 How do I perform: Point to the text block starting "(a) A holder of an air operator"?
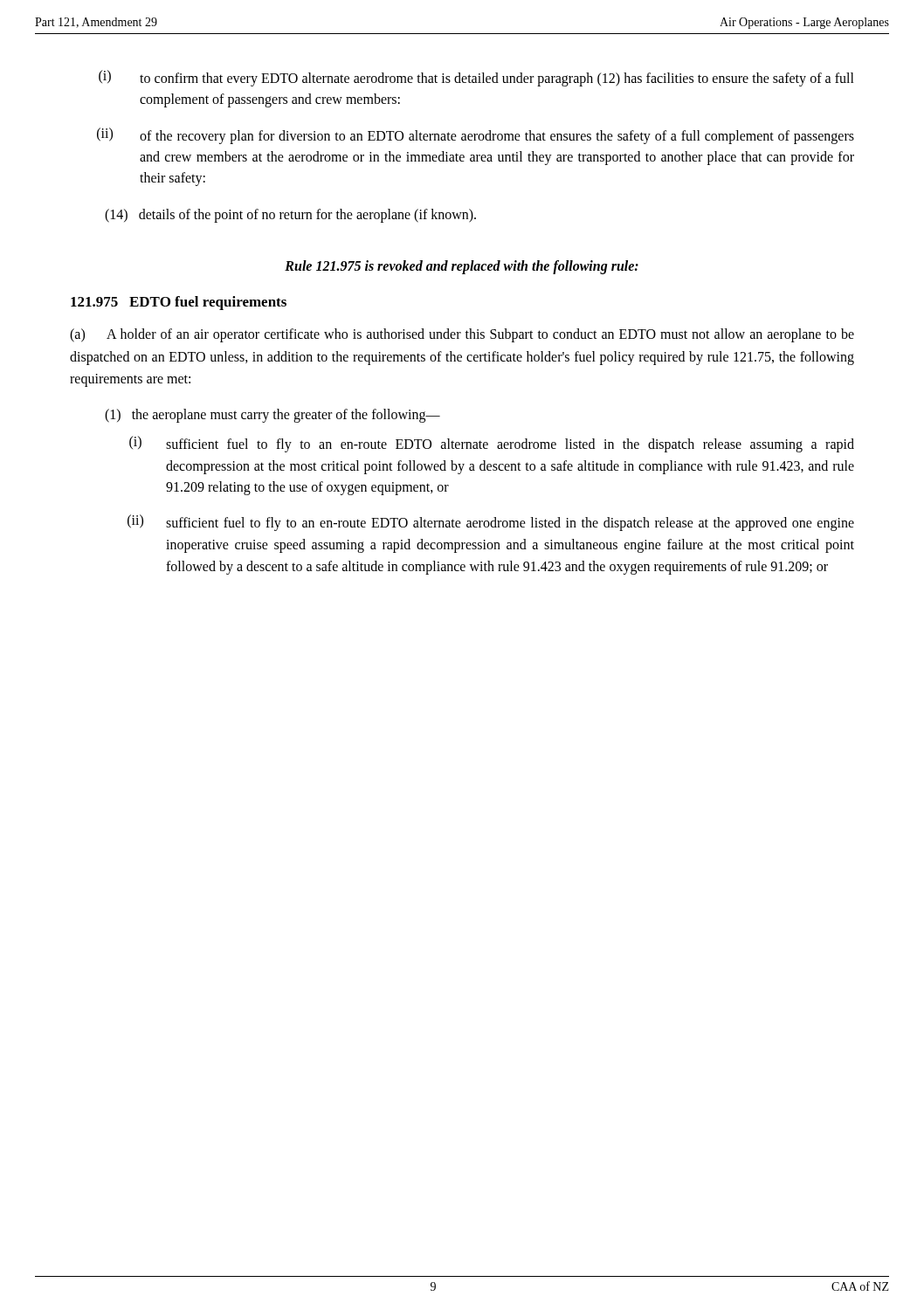pyautogui.click(x=462, y=356)
